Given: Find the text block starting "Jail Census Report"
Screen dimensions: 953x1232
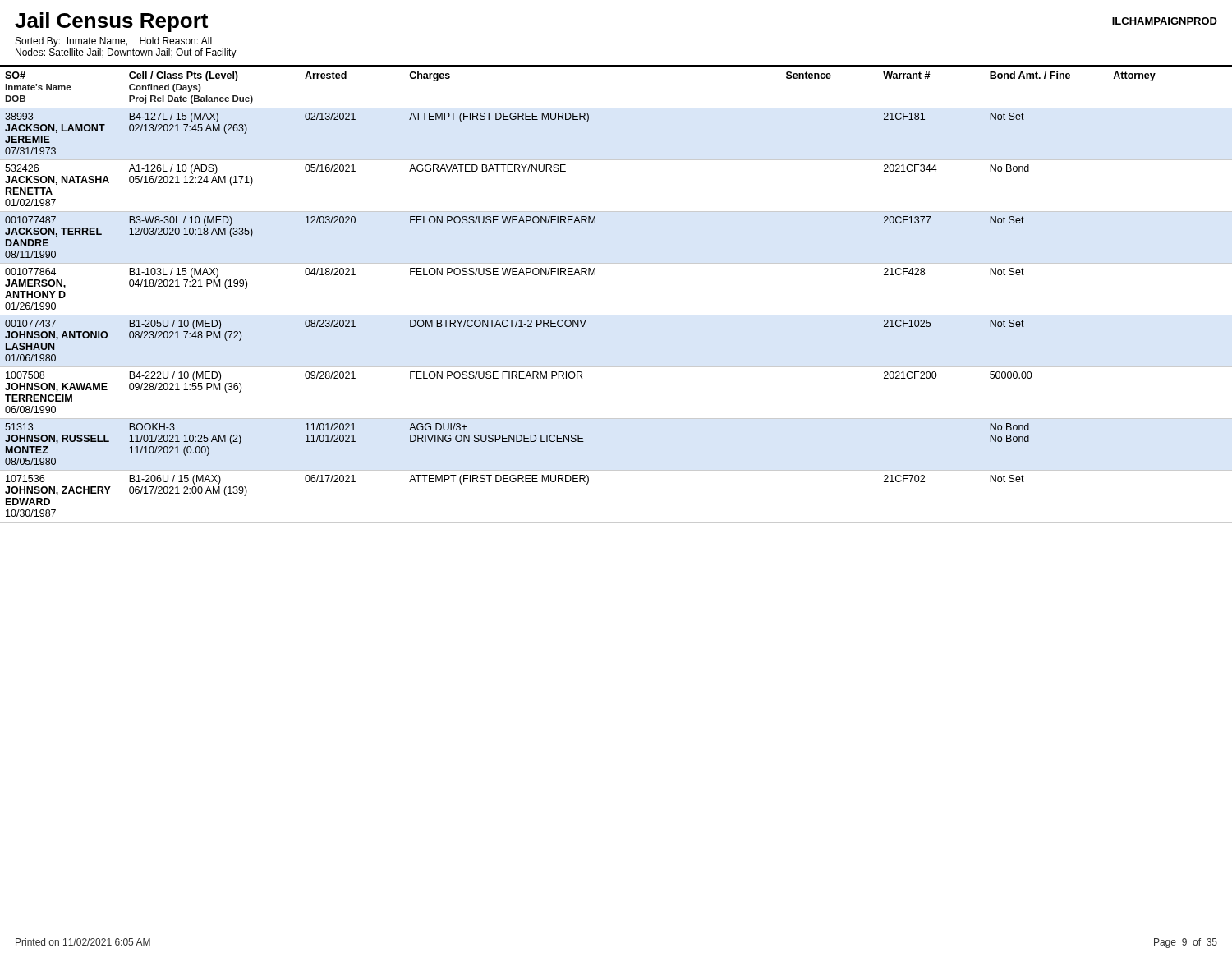Looking at the screenshot, I should coord(111,21).
